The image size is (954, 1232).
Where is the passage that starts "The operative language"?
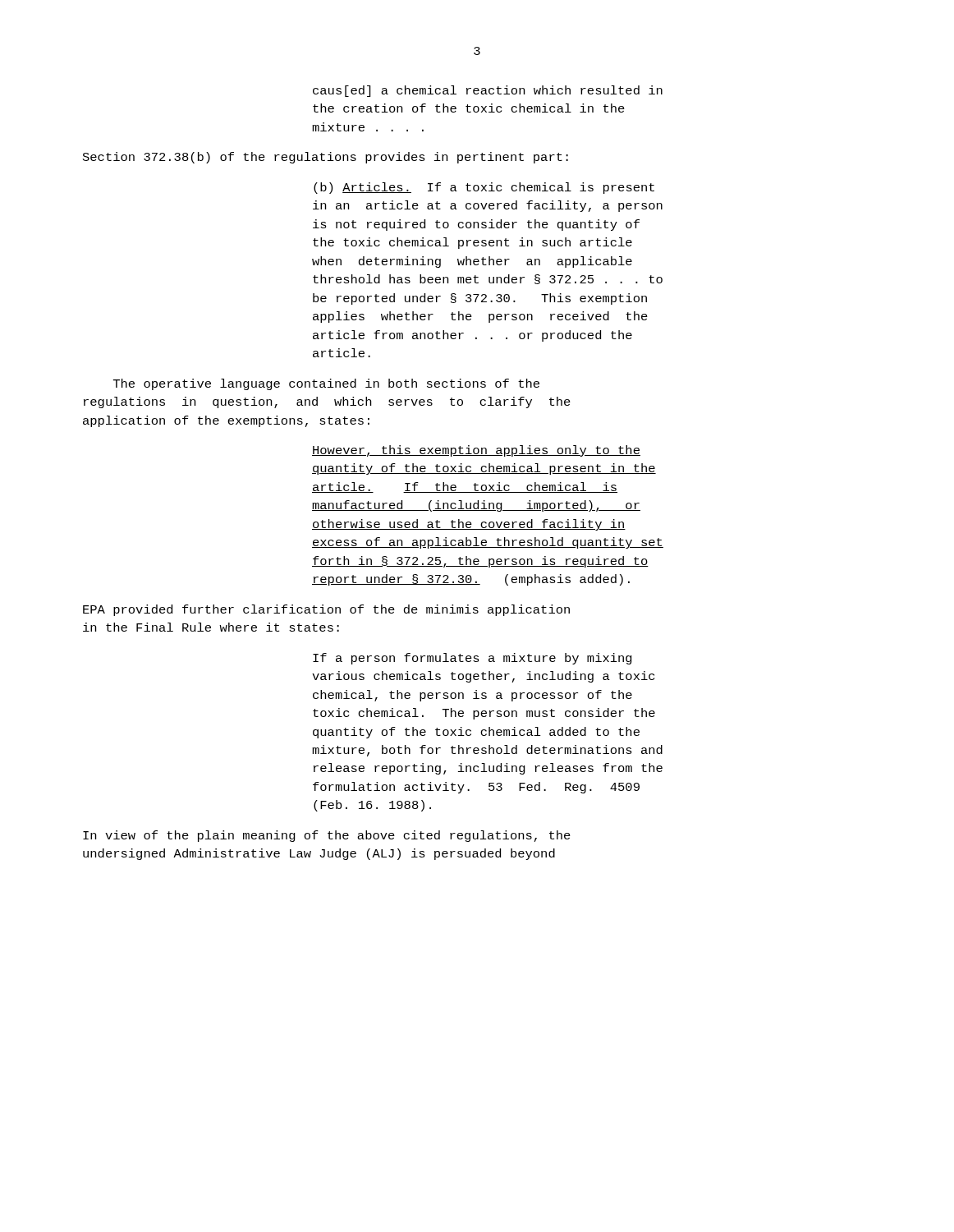click(x=311, y=384)
